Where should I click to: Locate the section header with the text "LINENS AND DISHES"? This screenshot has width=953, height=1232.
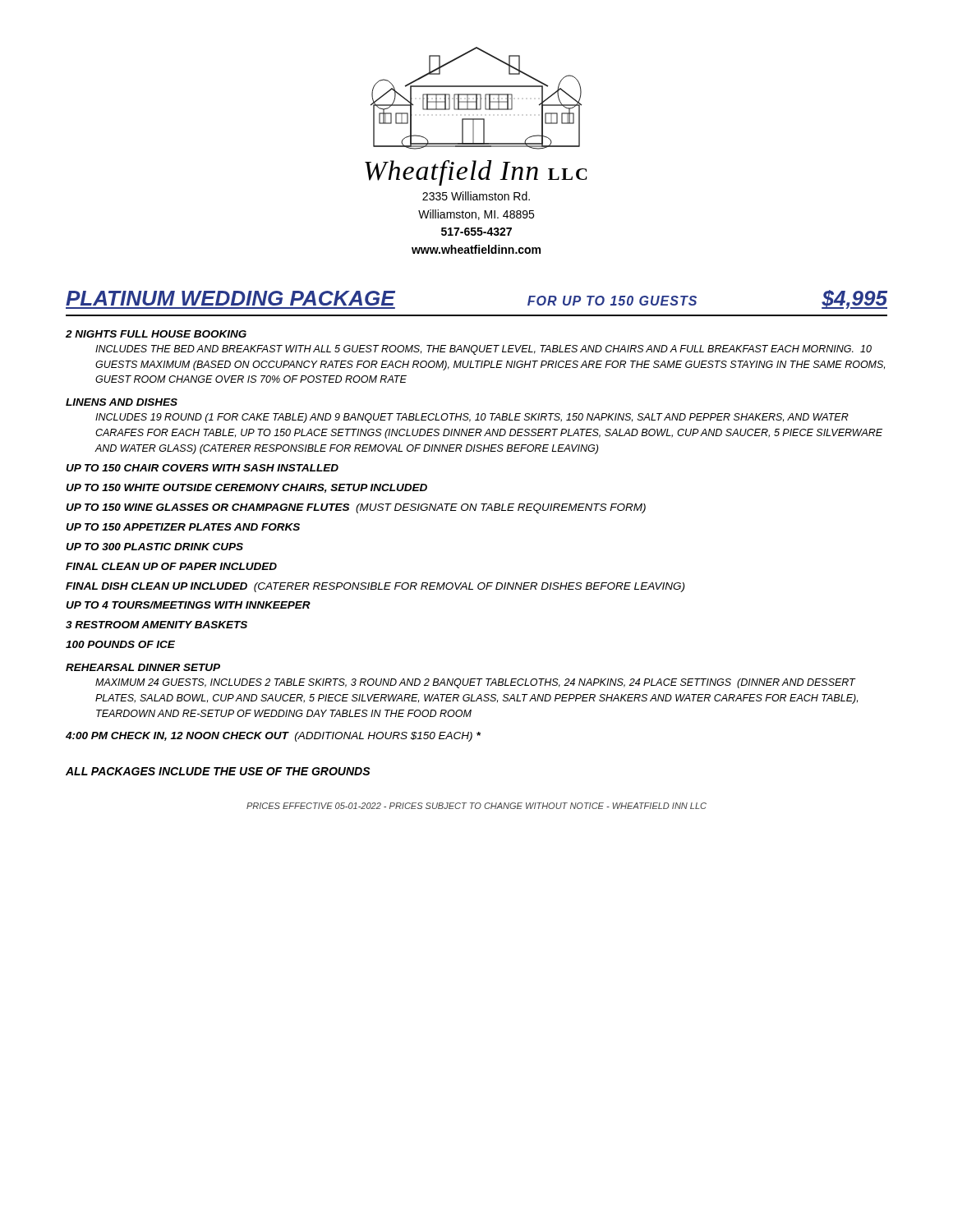tap(122, 402)
